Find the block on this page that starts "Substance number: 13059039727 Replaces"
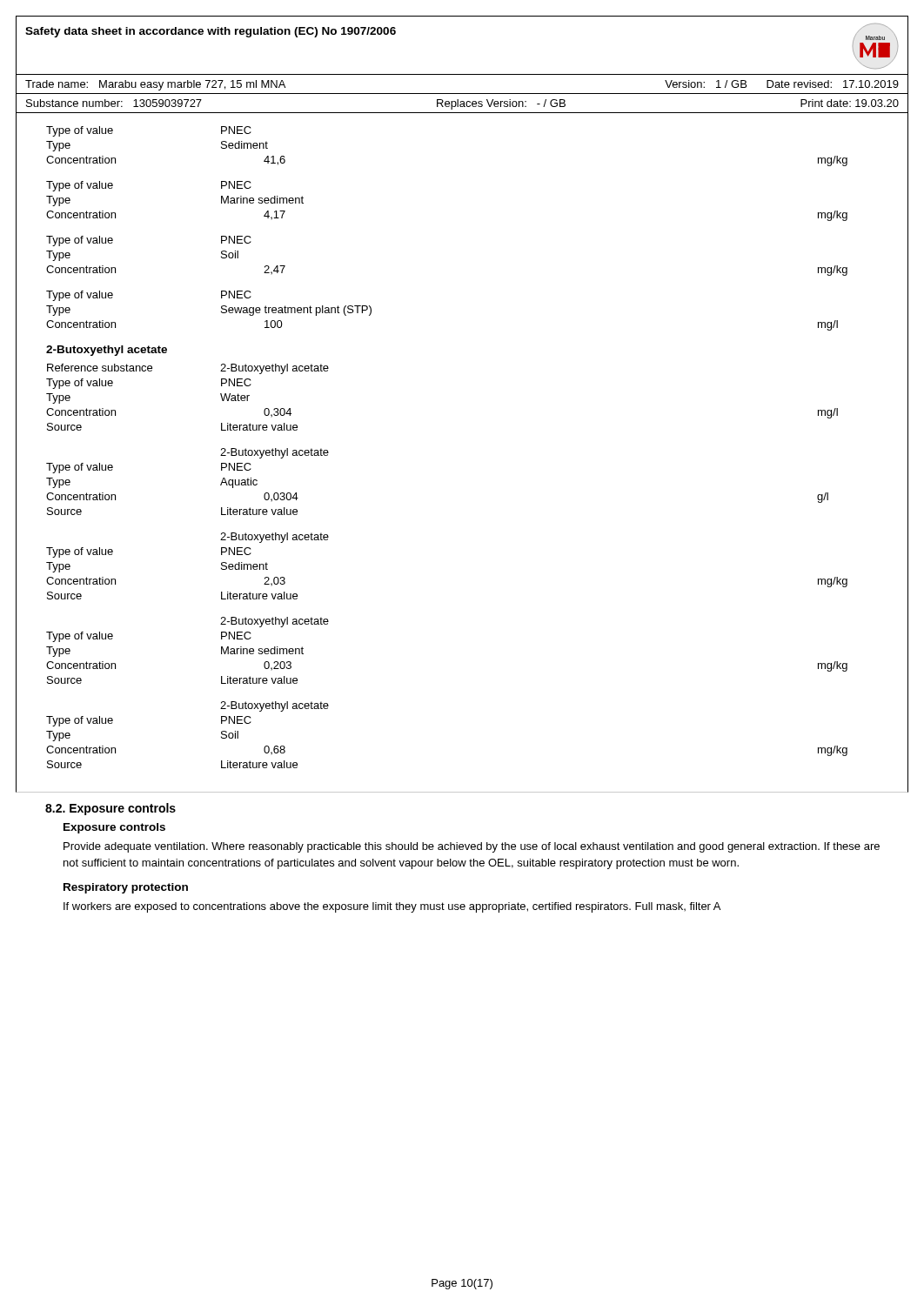This screenshot has height=1305, width=924. (x=462, y=103)
